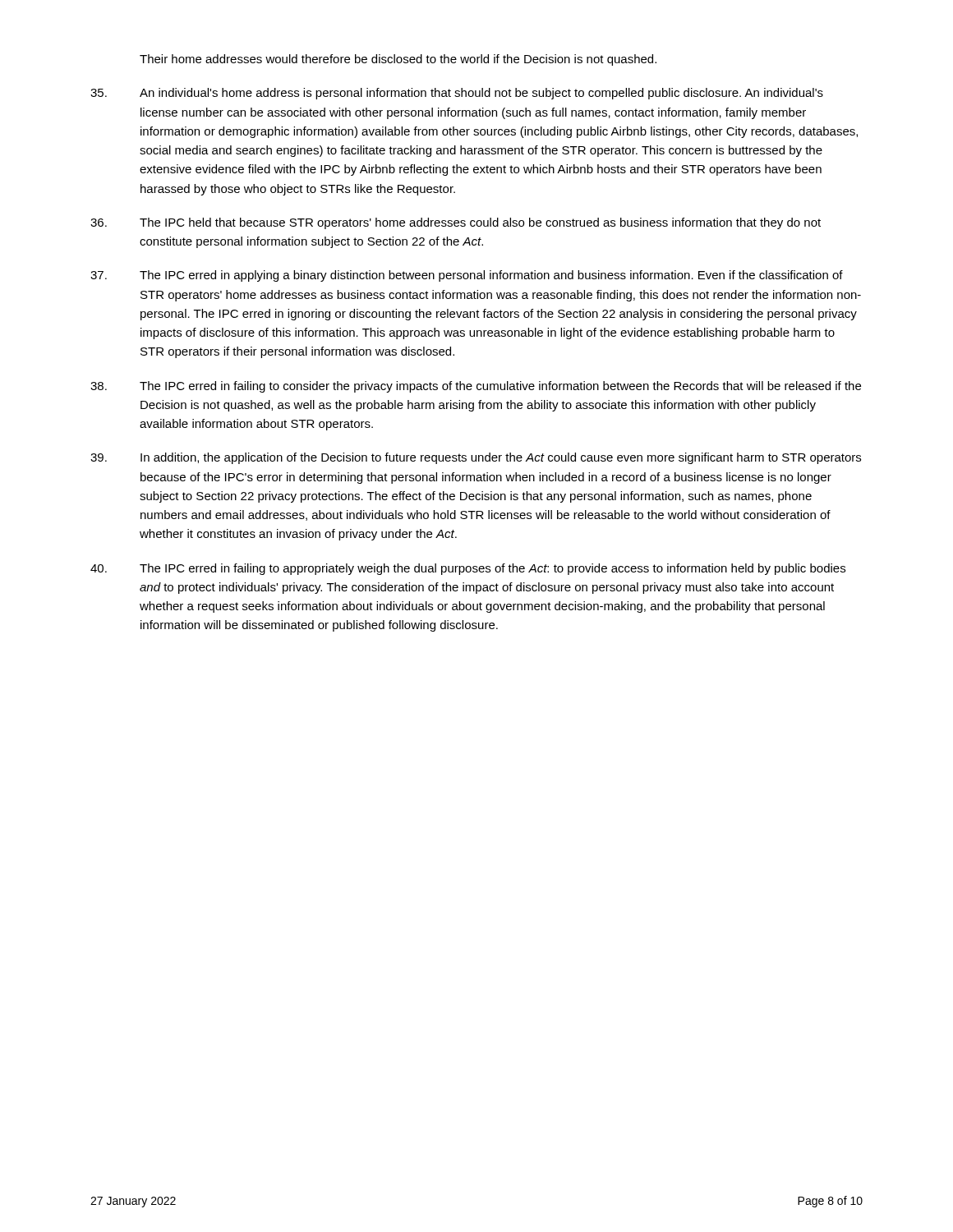Image resolution: width=953 pixels, height=1232 pixels.
Task: Where is the passage that starts "38. The IPC erred in failing"?
Action: pyautogui.click(x=476, y=404)
